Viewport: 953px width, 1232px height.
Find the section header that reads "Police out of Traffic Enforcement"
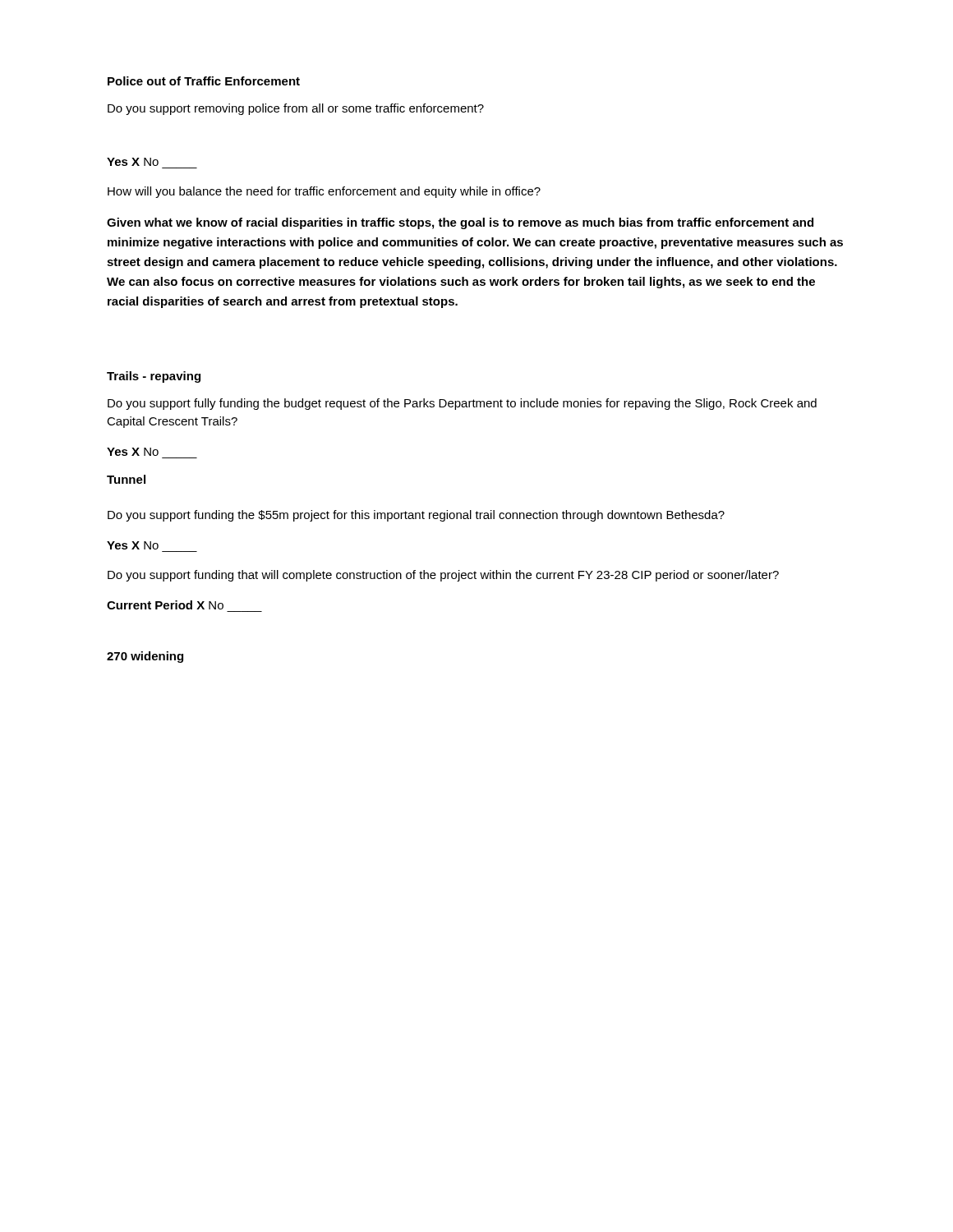[203, 81]
